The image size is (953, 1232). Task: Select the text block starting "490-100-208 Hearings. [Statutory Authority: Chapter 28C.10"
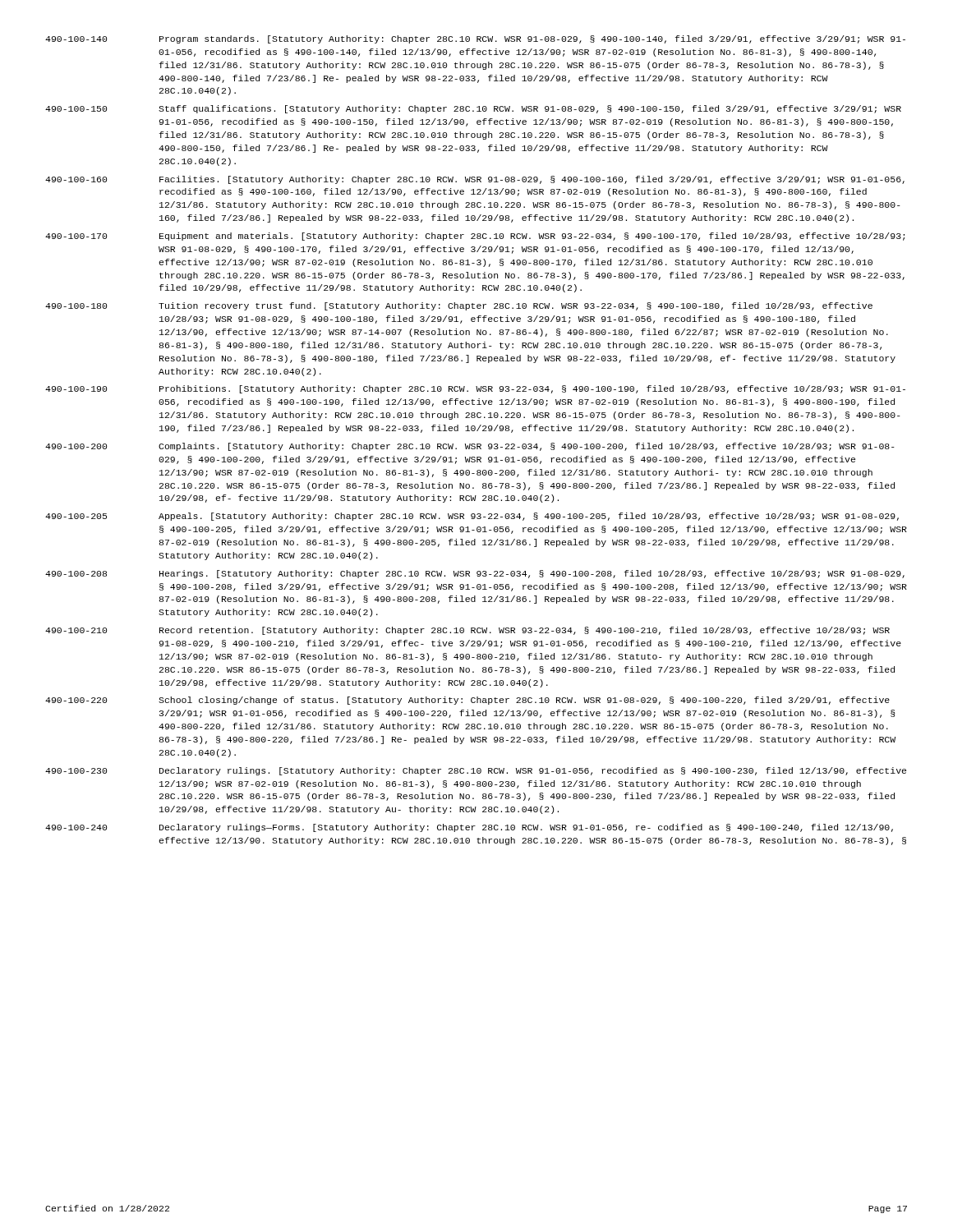click(x=476, y=593)
